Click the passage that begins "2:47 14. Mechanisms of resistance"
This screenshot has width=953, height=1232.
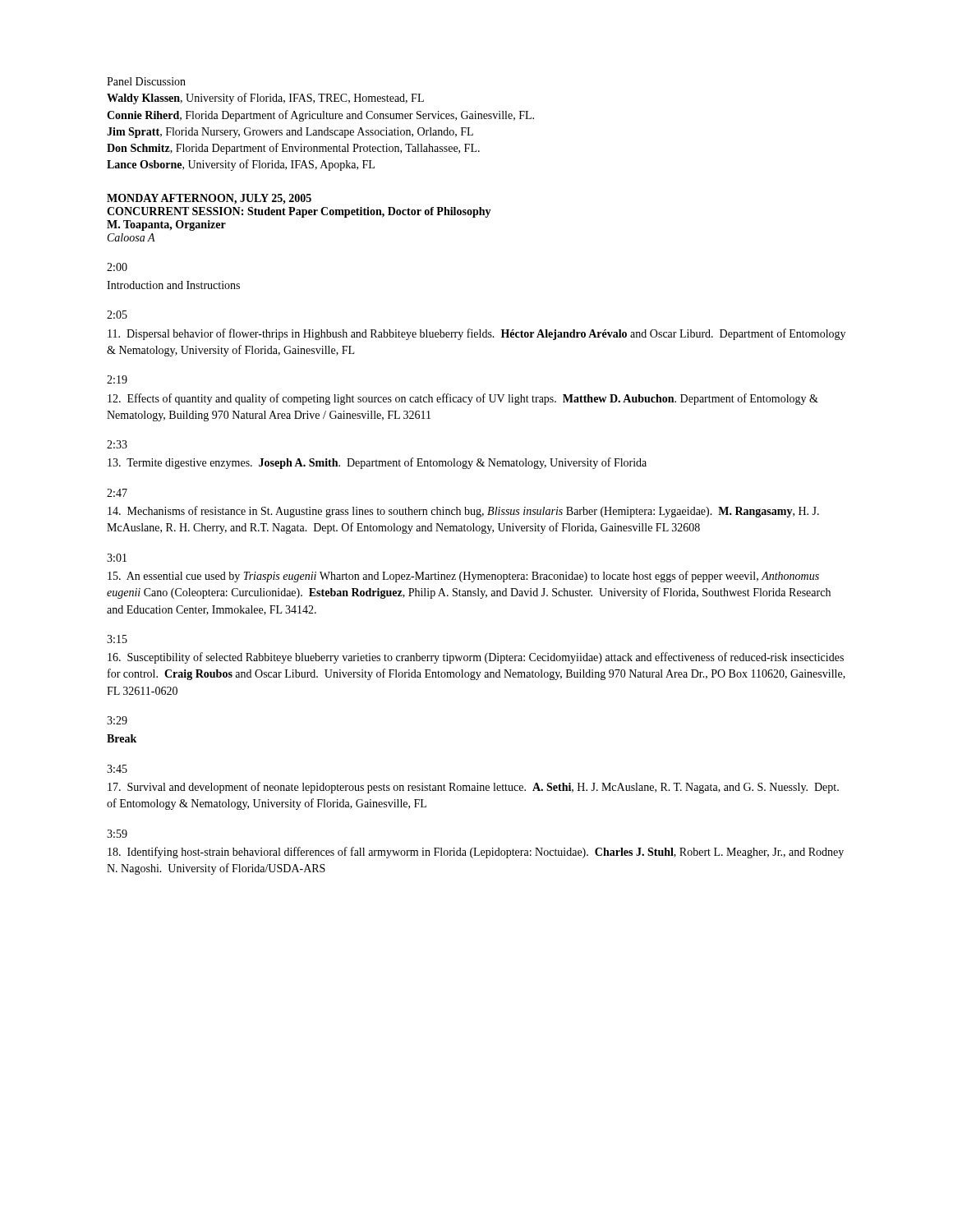(x=476, y=510)
